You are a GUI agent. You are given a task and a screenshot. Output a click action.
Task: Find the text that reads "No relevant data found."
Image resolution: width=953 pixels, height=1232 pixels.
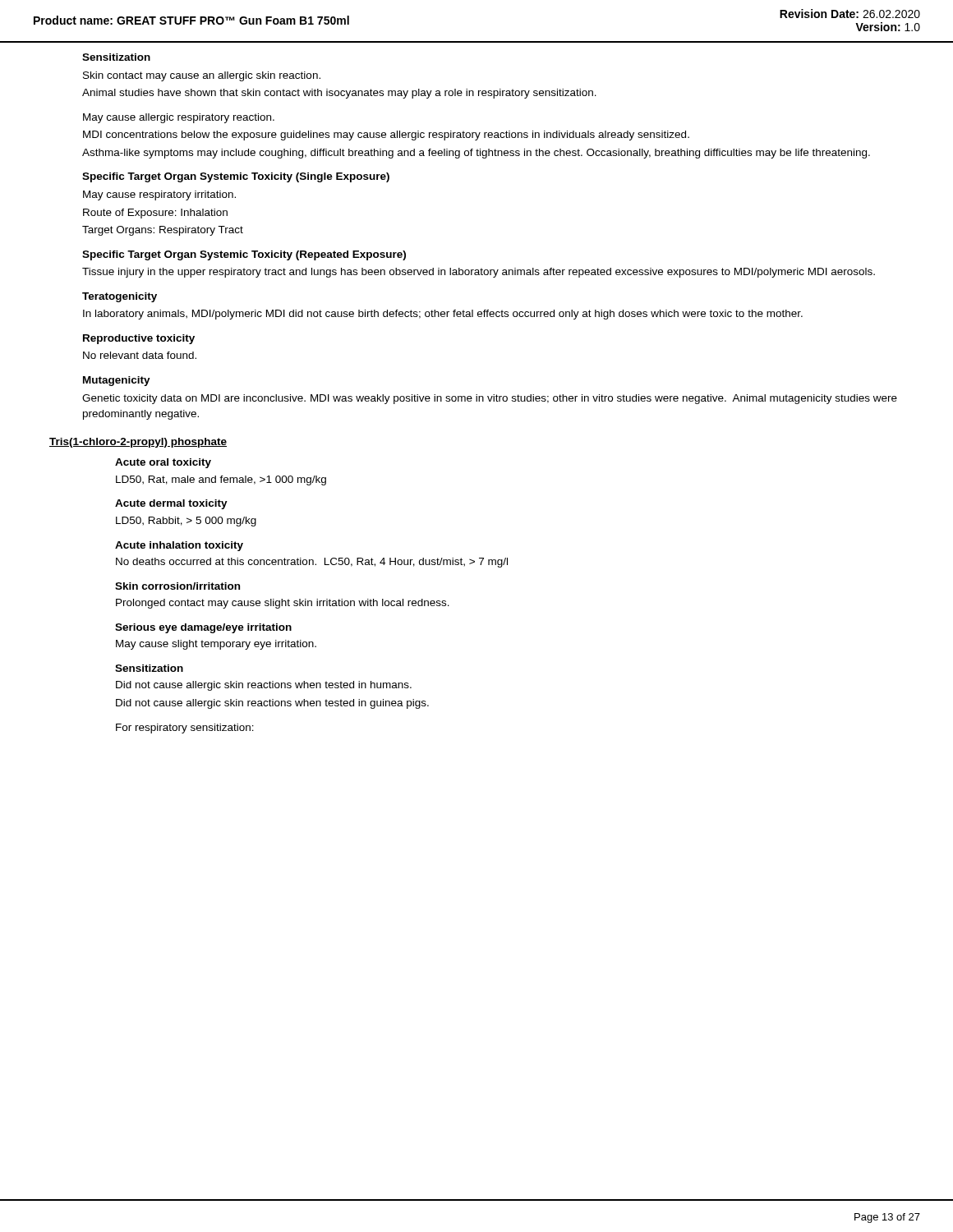pos(140,355)
